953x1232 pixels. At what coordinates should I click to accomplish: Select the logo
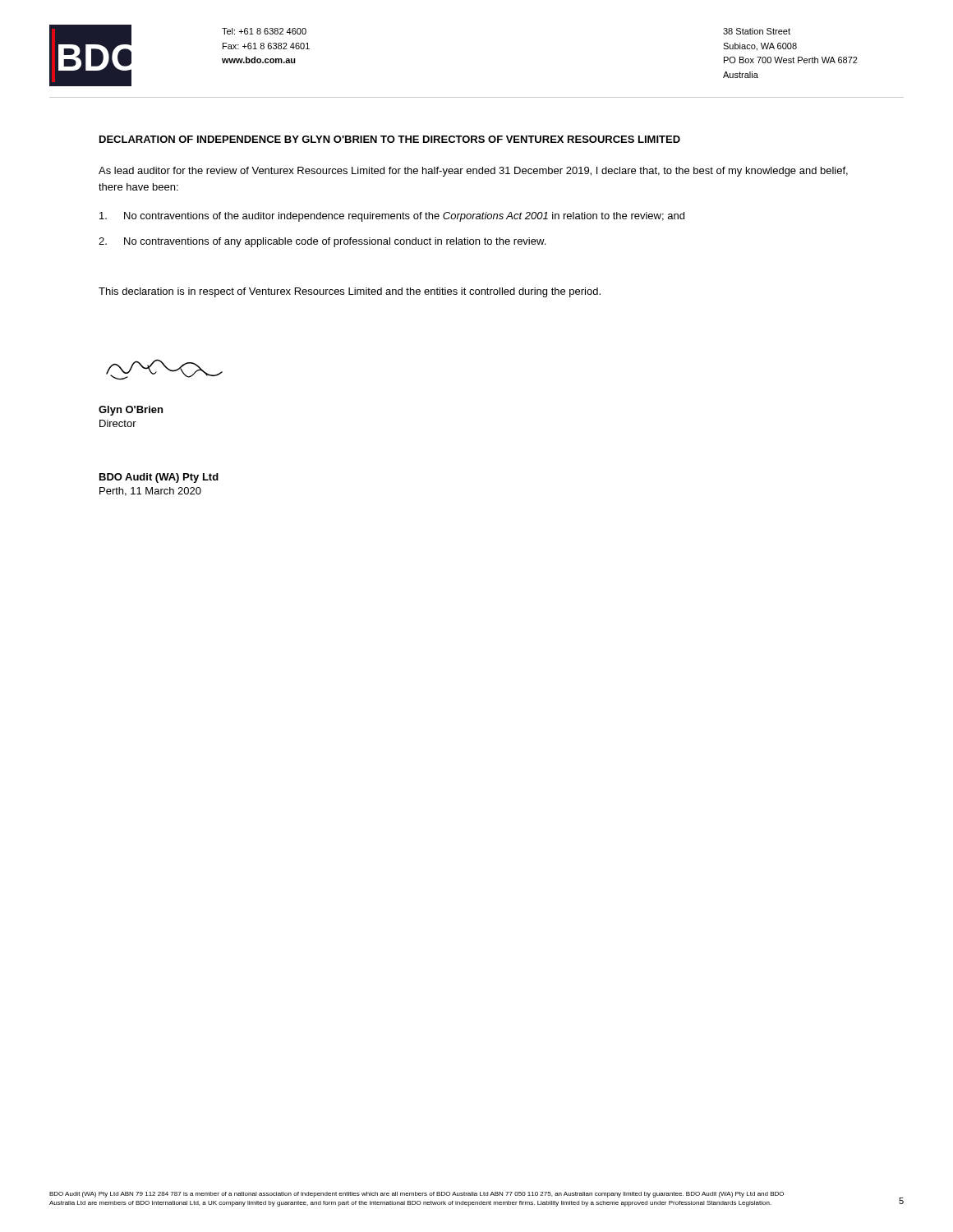tap(94, 57)
